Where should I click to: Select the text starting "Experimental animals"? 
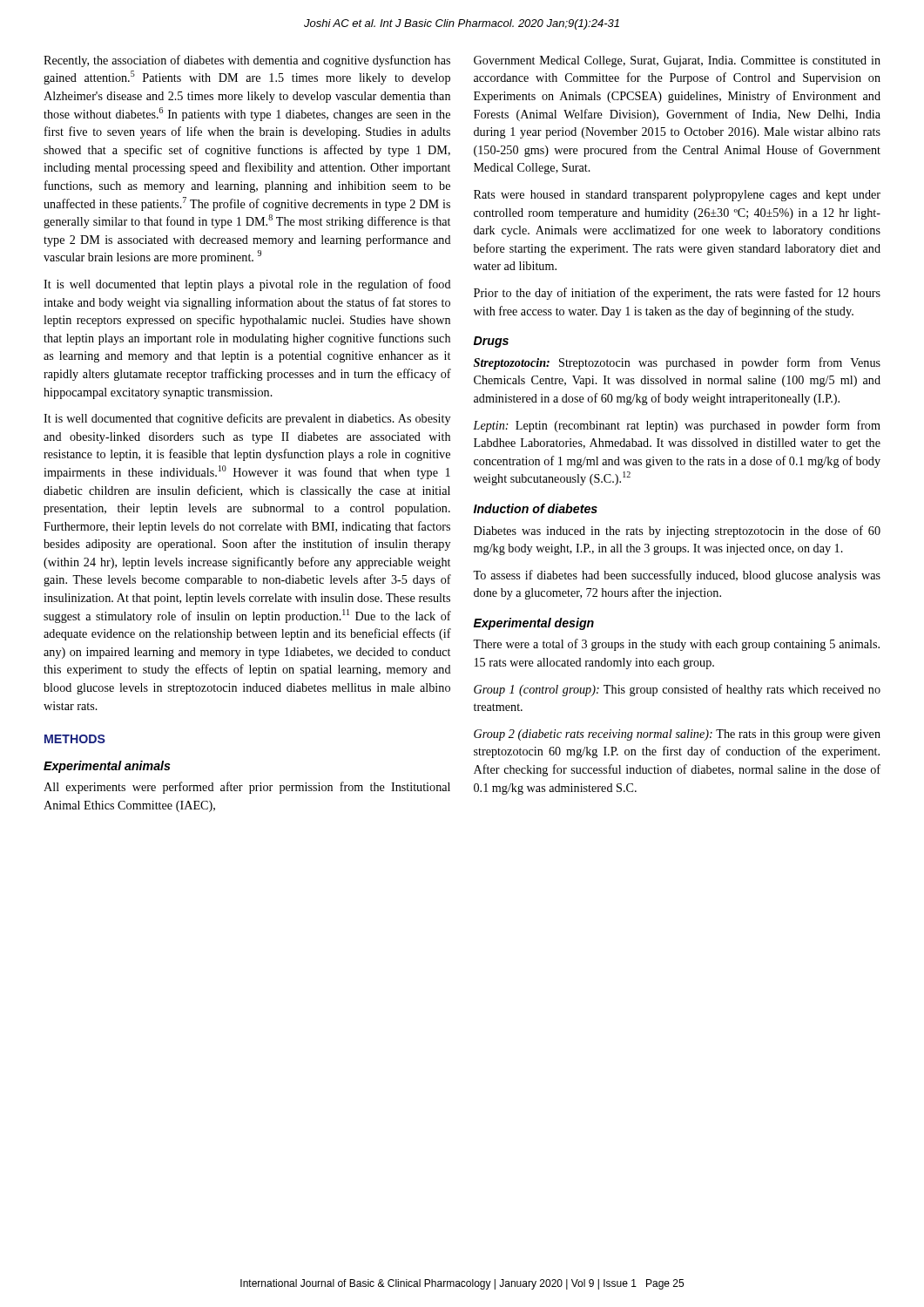tap(107, 766)
